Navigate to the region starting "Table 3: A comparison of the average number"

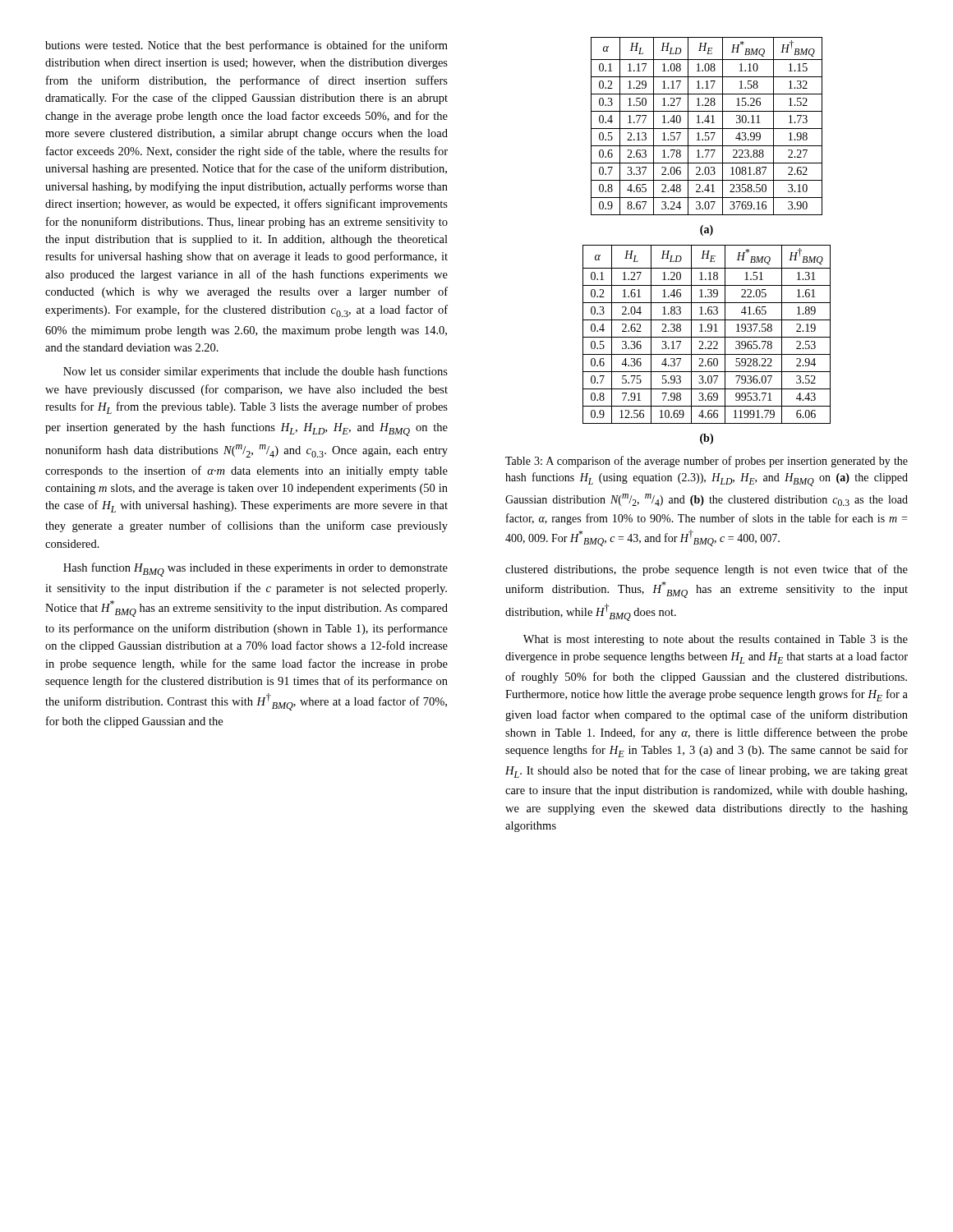click(707, 501)
